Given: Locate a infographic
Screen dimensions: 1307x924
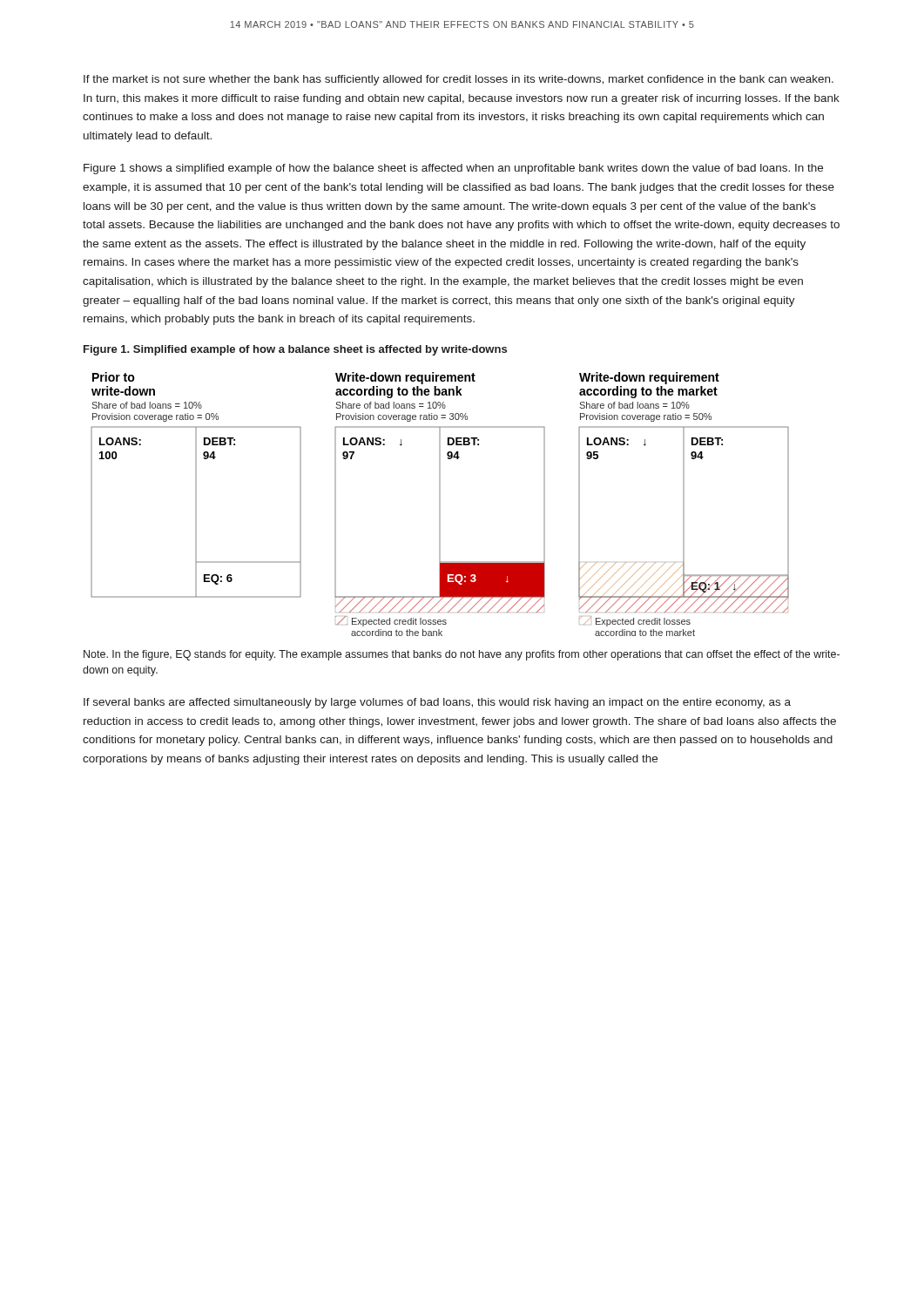Looking at the screenshot, I should click(462, 501).
